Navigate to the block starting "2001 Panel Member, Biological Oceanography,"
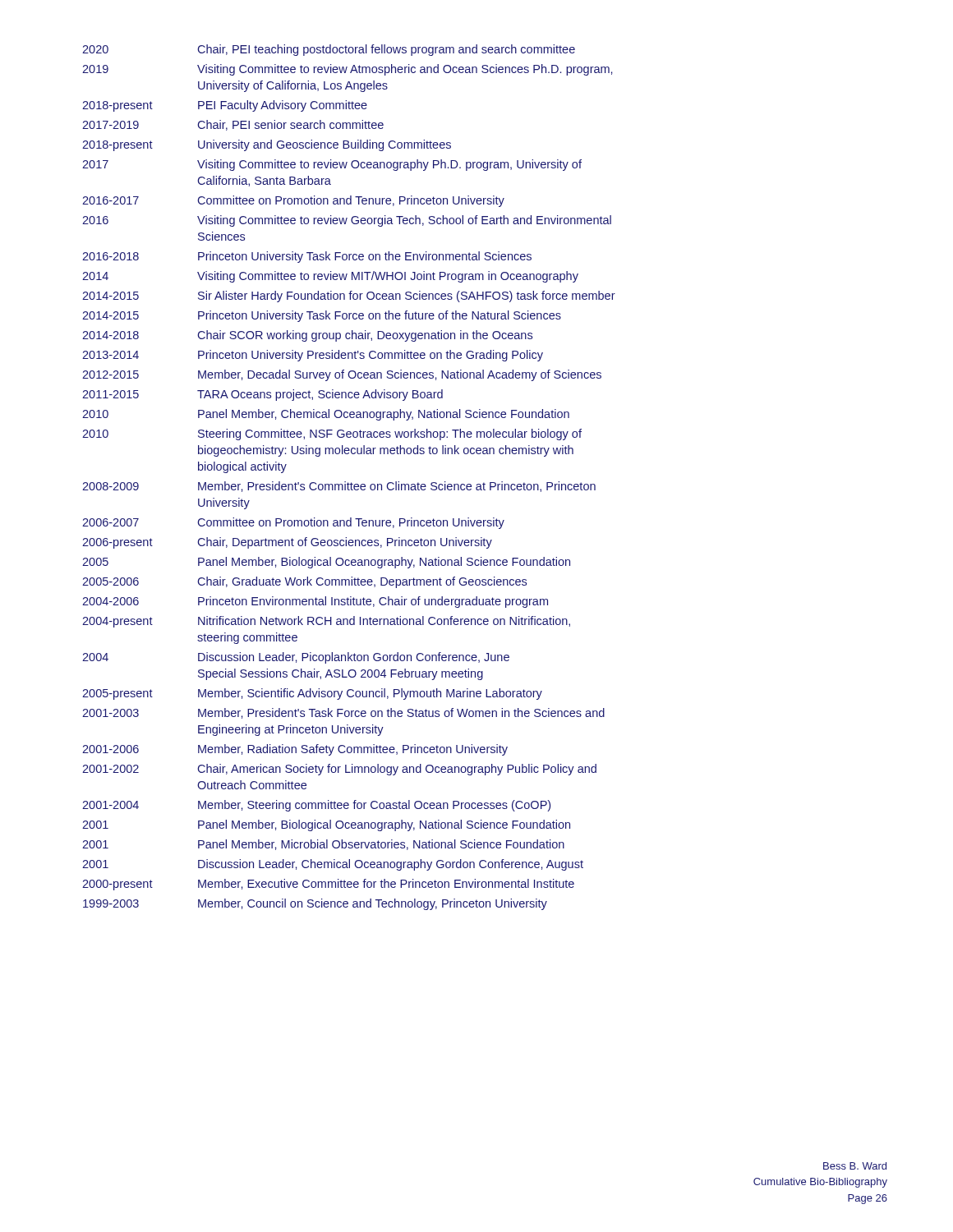 [x=485, y=825]
